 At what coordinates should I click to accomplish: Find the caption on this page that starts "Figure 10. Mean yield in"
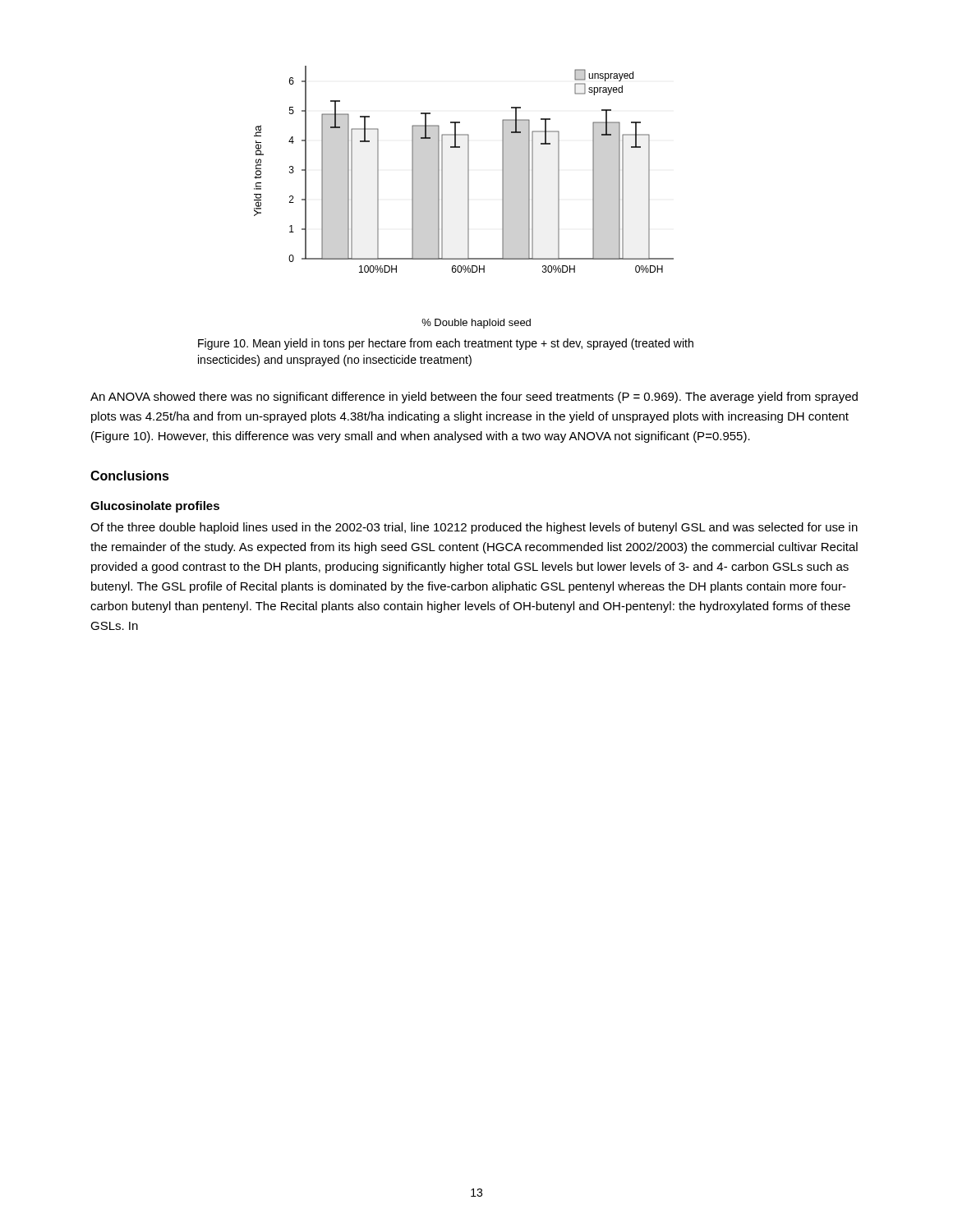click(x=446, y=352)
